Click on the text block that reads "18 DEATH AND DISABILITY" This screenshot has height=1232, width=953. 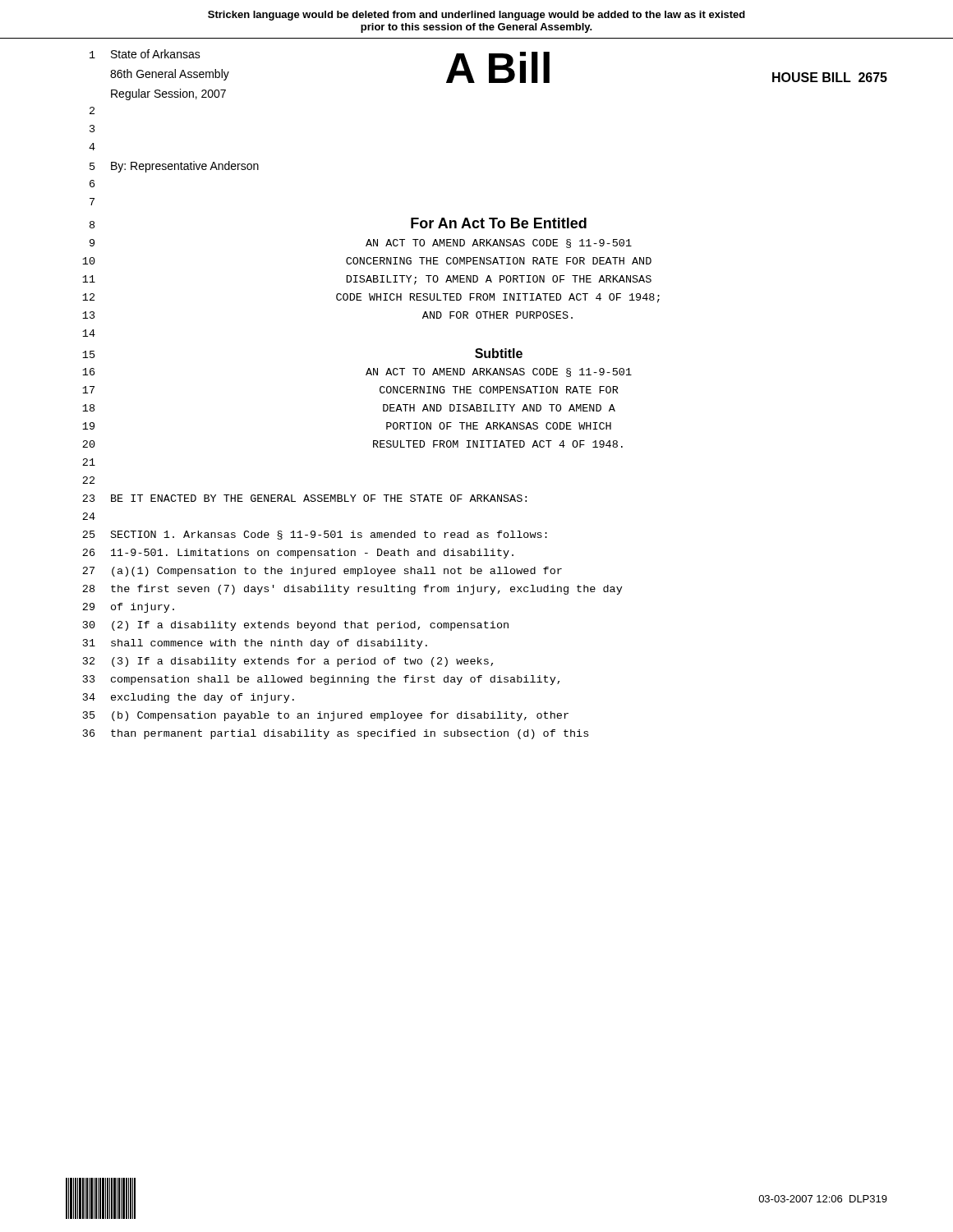[x=476, y=410]
